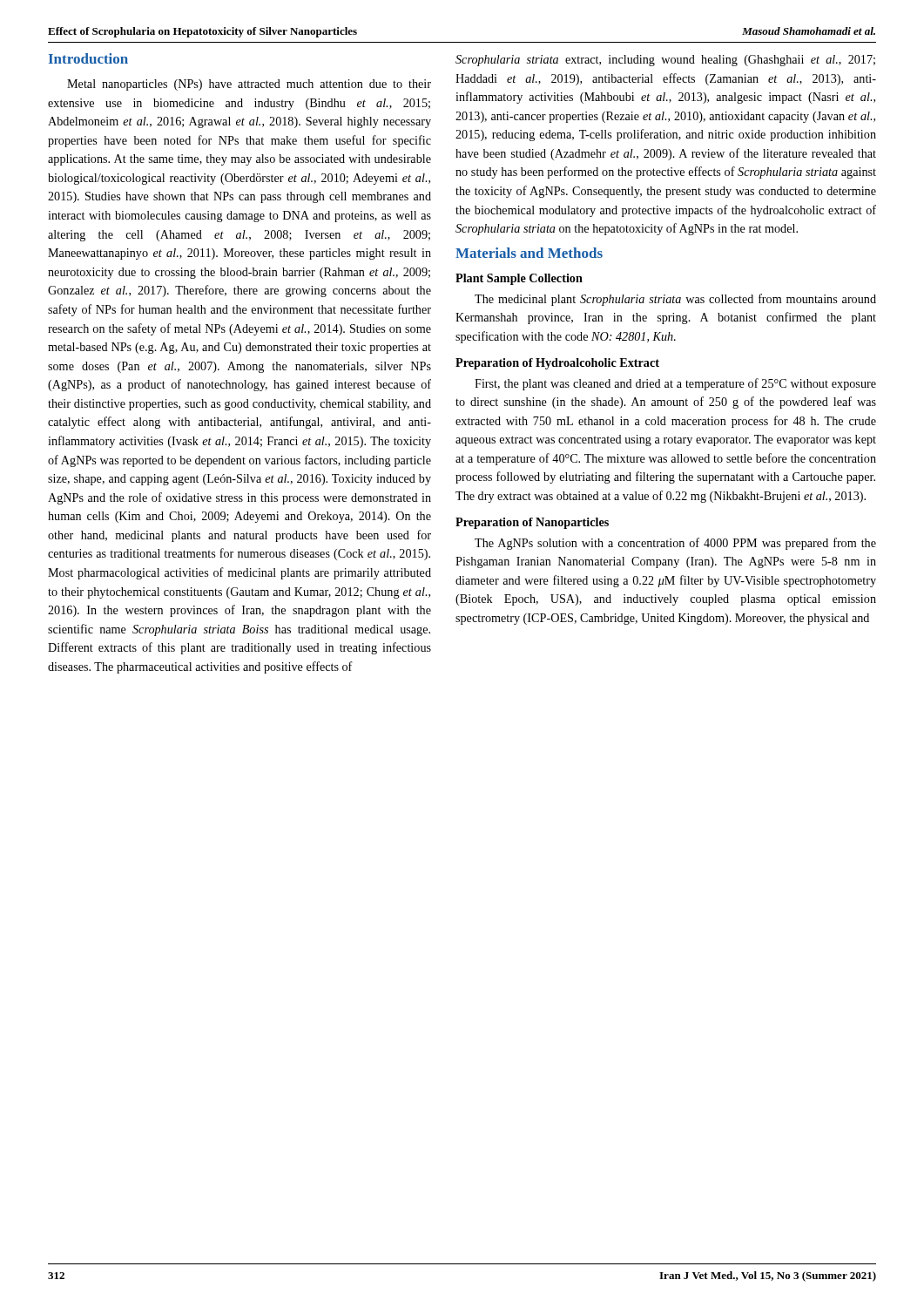Point to the text starting "The AgNPs solution"
This screenshot has height=1307, width=924.
[x=666, y=581]
